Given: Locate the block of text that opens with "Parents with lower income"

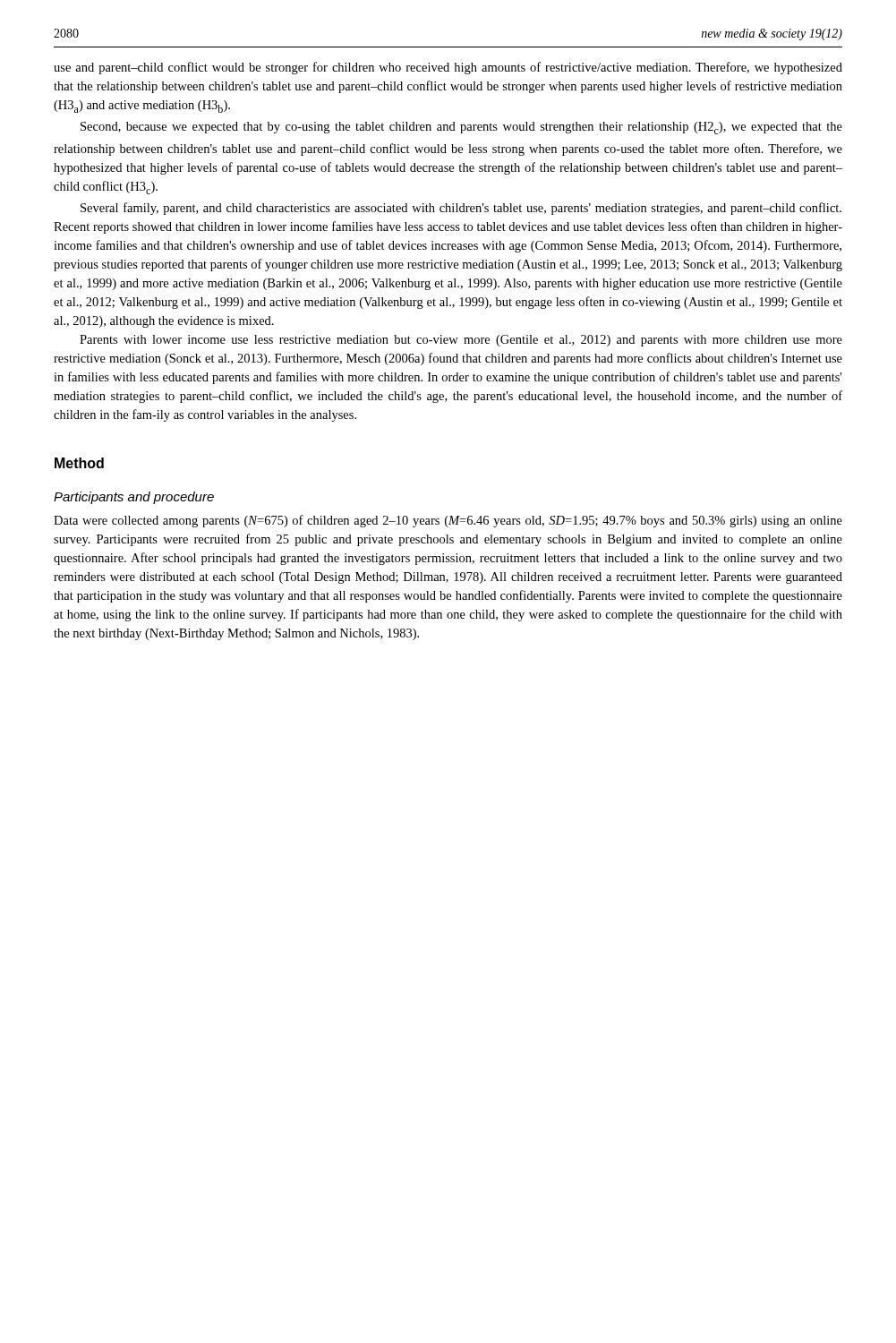Looking at the screenshot, I should coord(448,378).
